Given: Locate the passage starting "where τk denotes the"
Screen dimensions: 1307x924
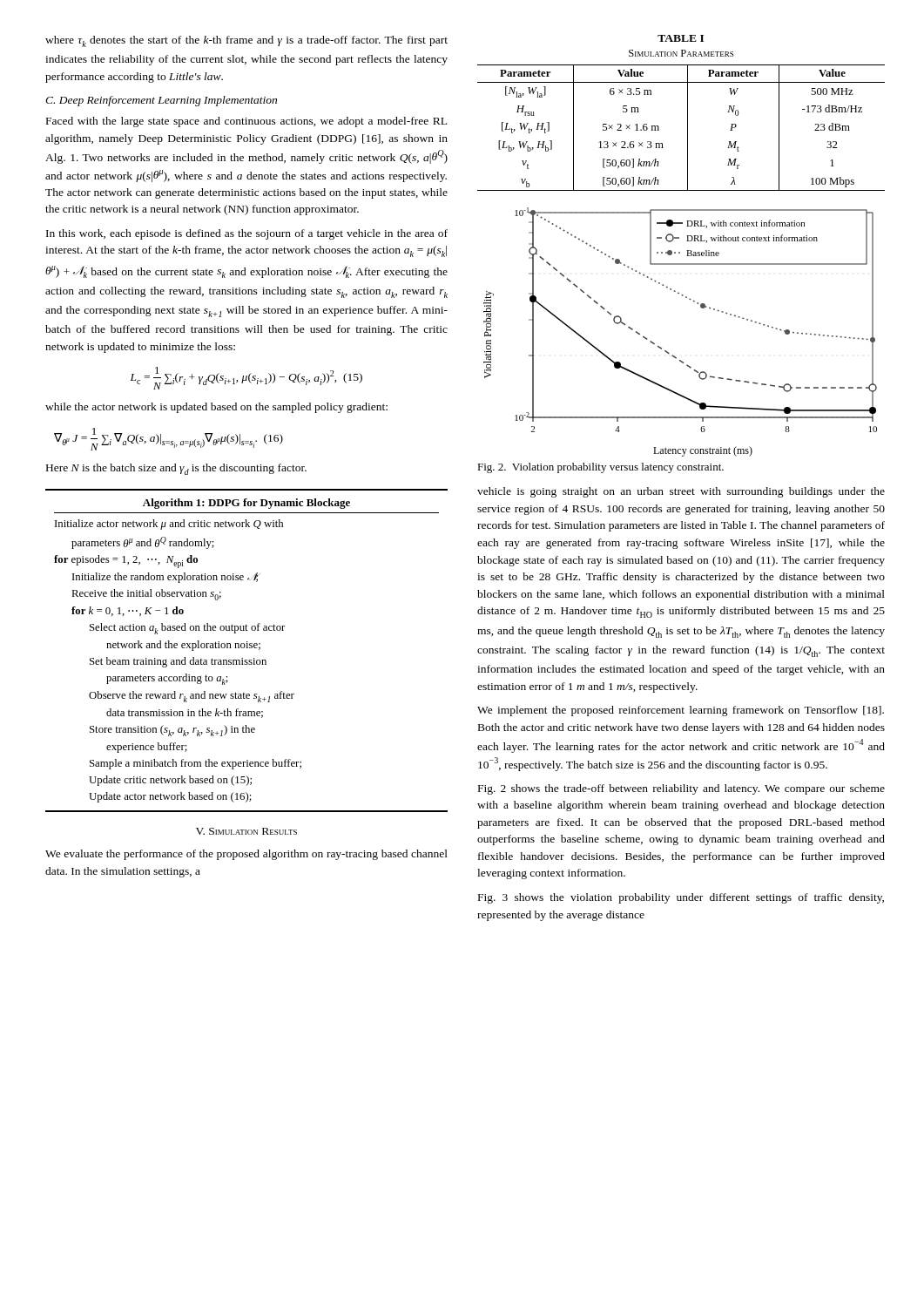Looking at the screenshot, I should point(246,58).
